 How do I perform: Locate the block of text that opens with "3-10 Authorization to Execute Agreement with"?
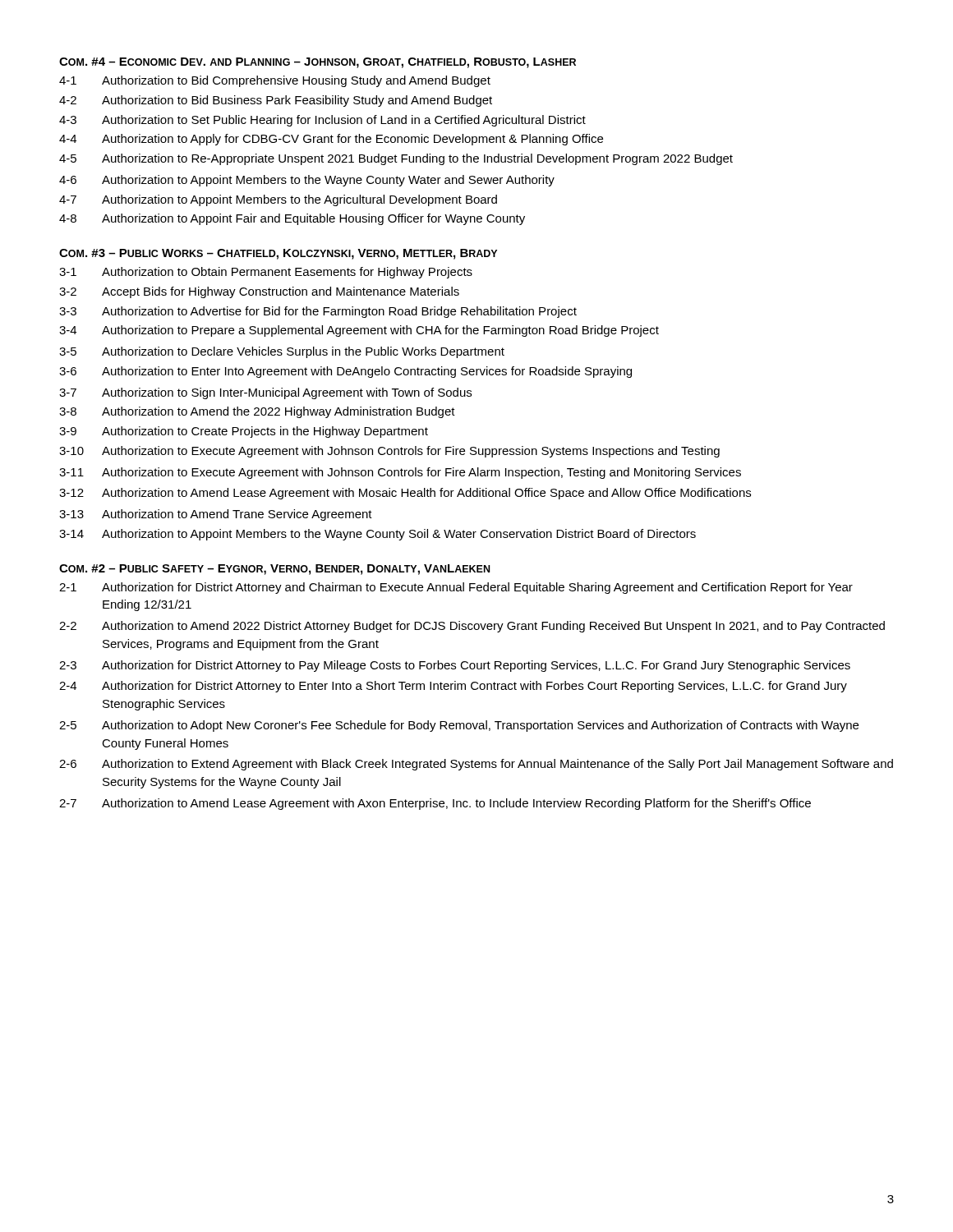[476, 451]
